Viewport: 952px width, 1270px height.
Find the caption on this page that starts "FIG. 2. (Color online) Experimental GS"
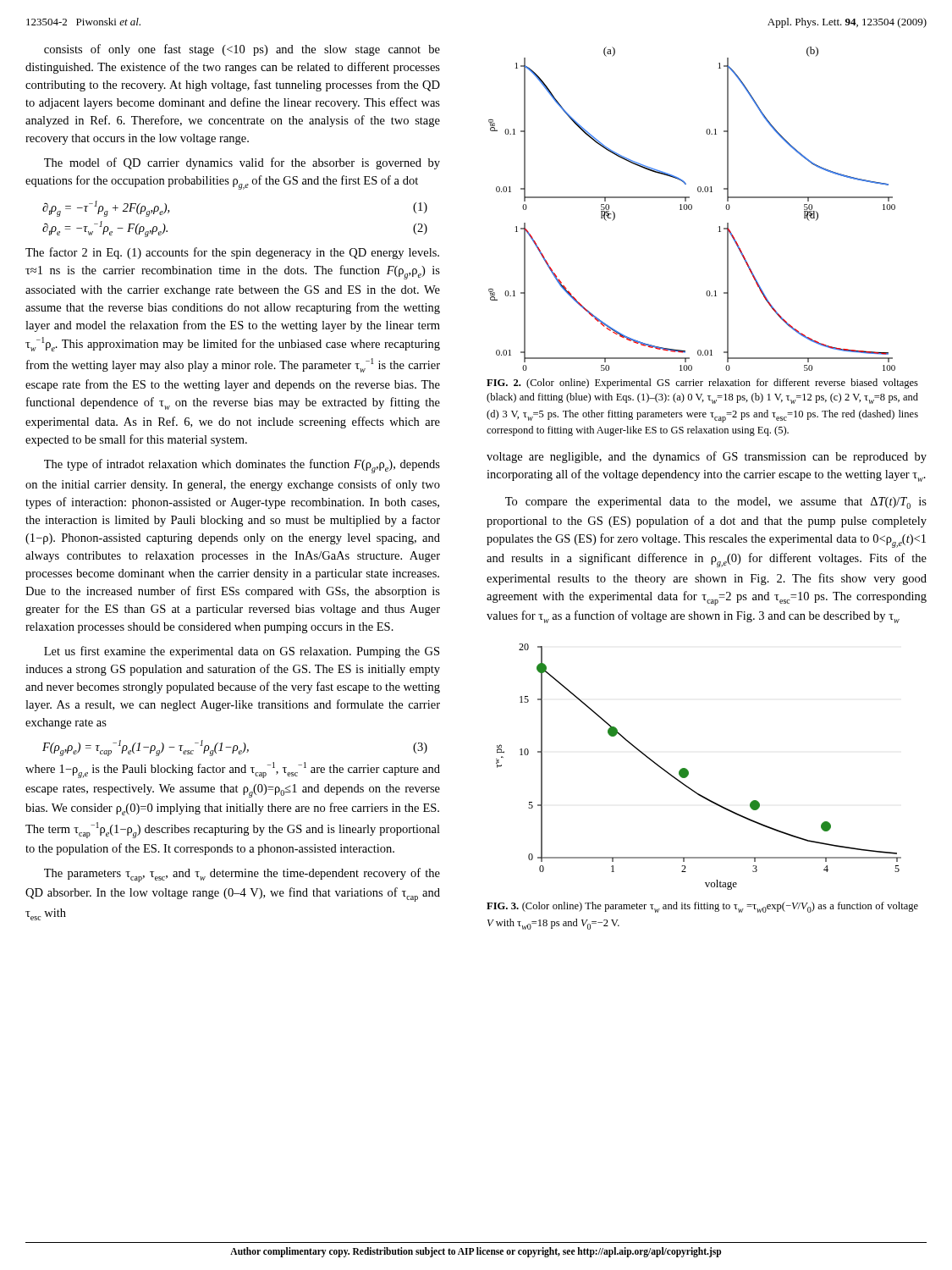pyautogui.click(x=702, y=406)
